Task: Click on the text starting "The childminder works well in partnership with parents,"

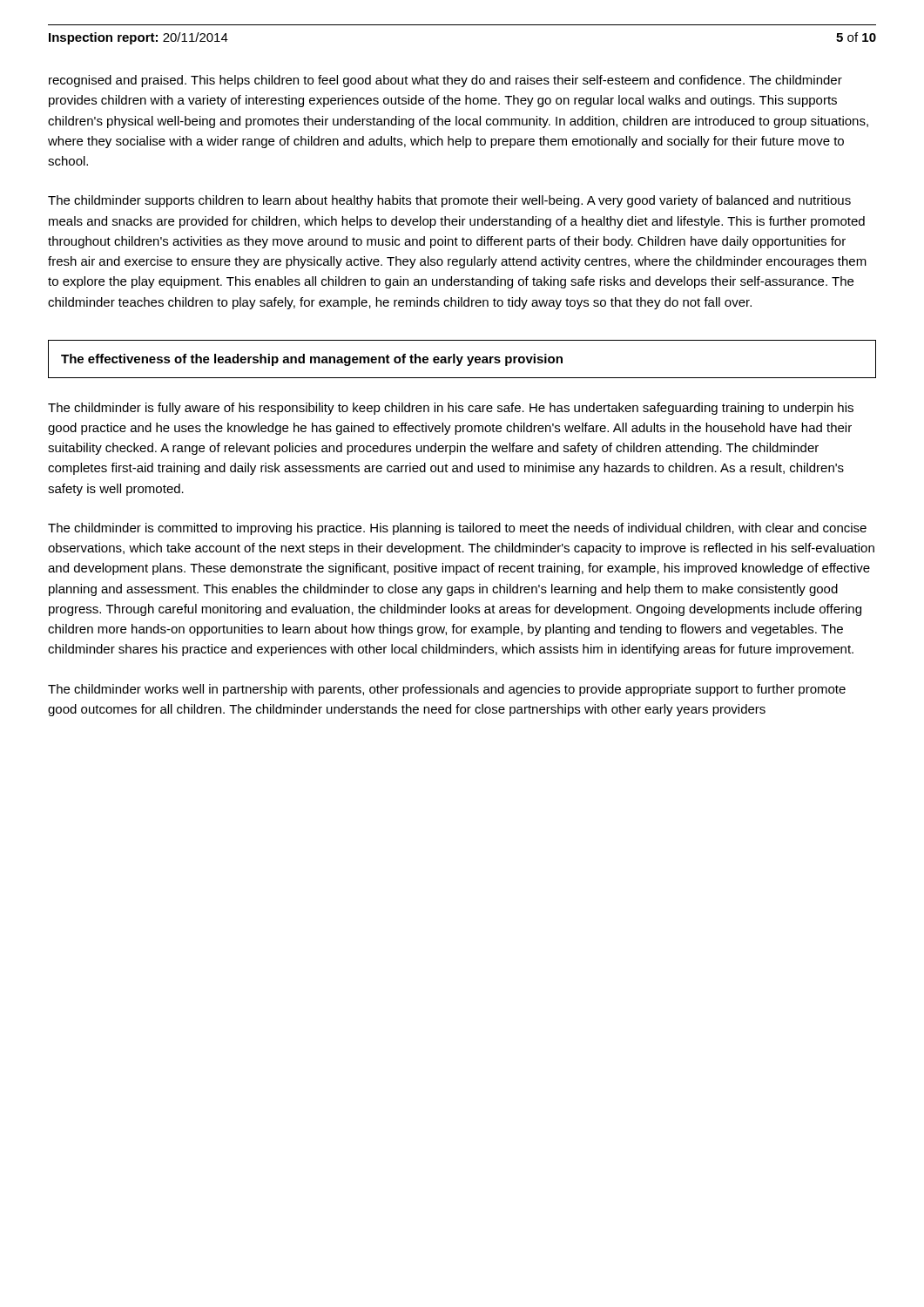Action: click(447, 698)
